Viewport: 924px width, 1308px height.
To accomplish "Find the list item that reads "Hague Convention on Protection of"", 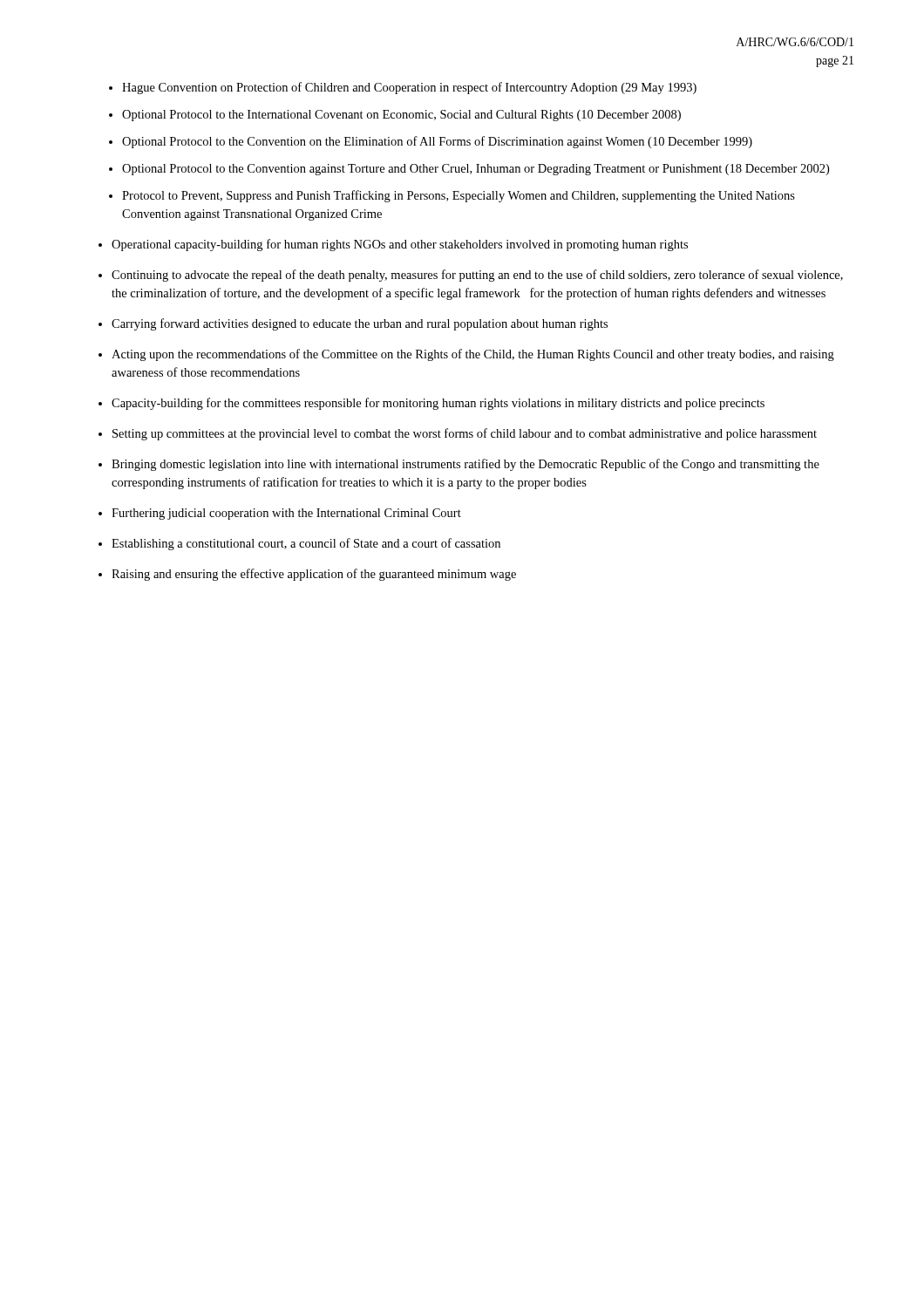I will click(409, 87).
